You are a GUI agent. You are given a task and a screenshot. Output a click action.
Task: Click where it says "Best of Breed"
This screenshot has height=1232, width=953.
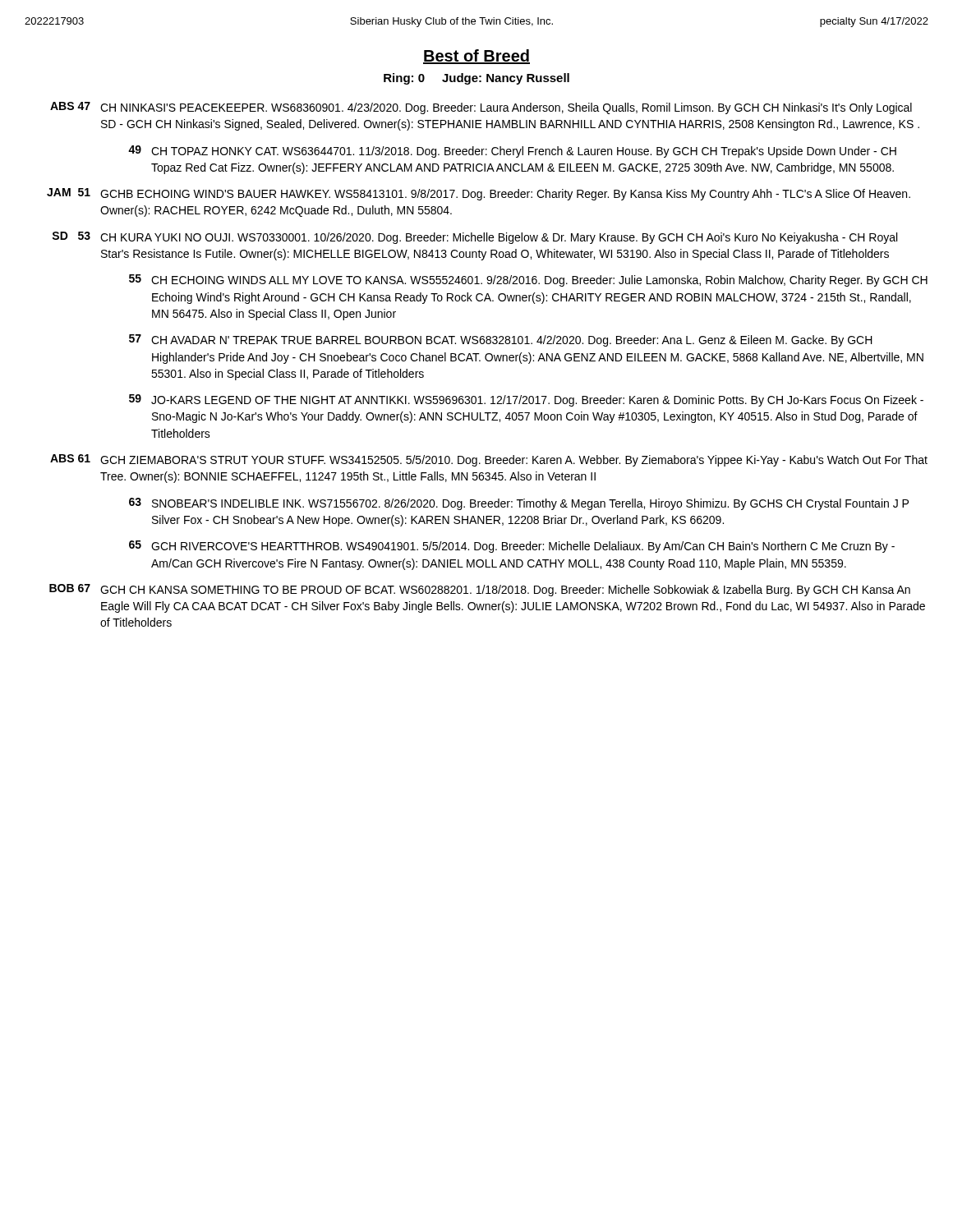(476, 56)
